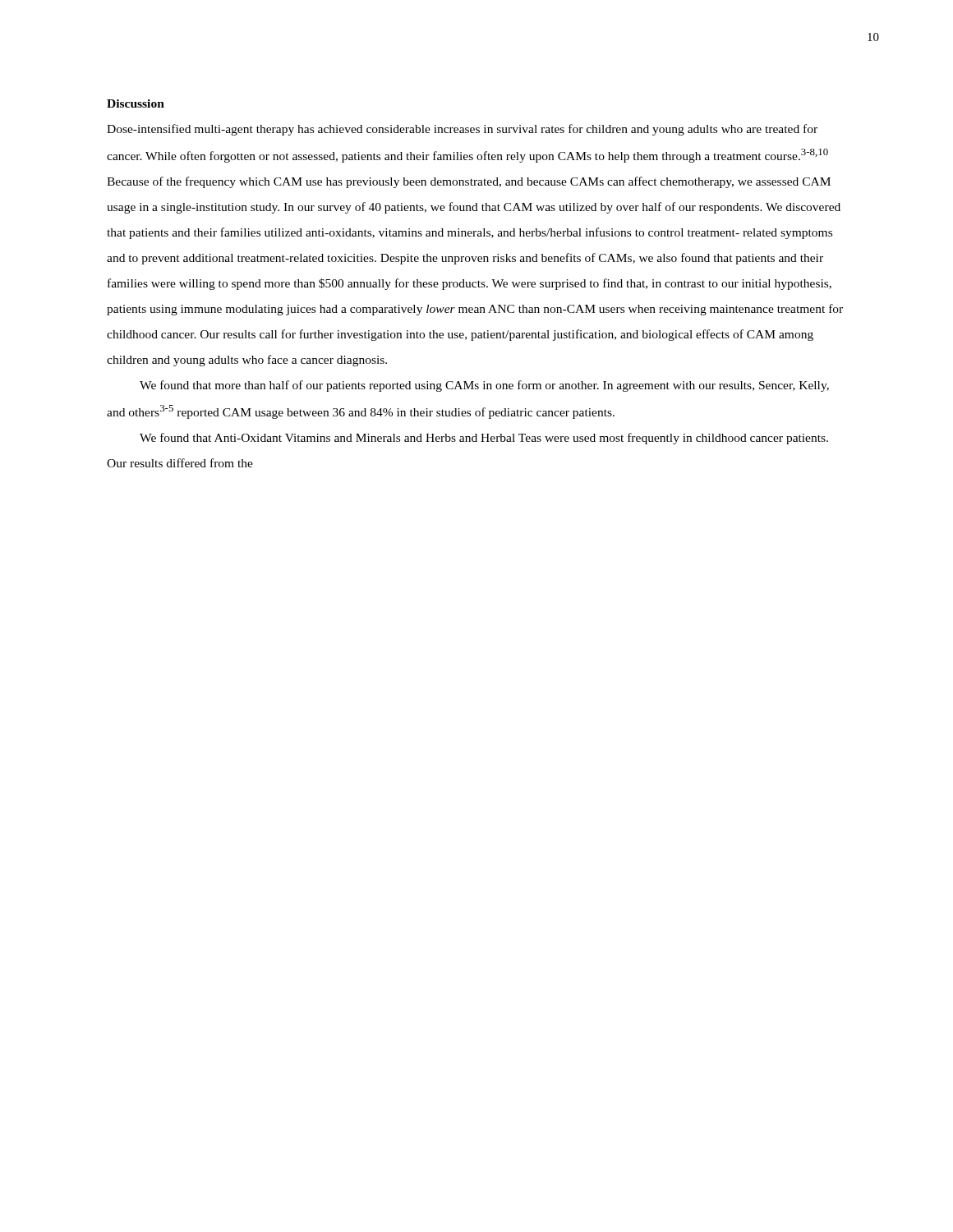Click on the text block that reads "Dose-intensified multi-agent therapy has achieved considerable increases"
This screenshot has height=1232, width=953.
click(x=475, y=244)
